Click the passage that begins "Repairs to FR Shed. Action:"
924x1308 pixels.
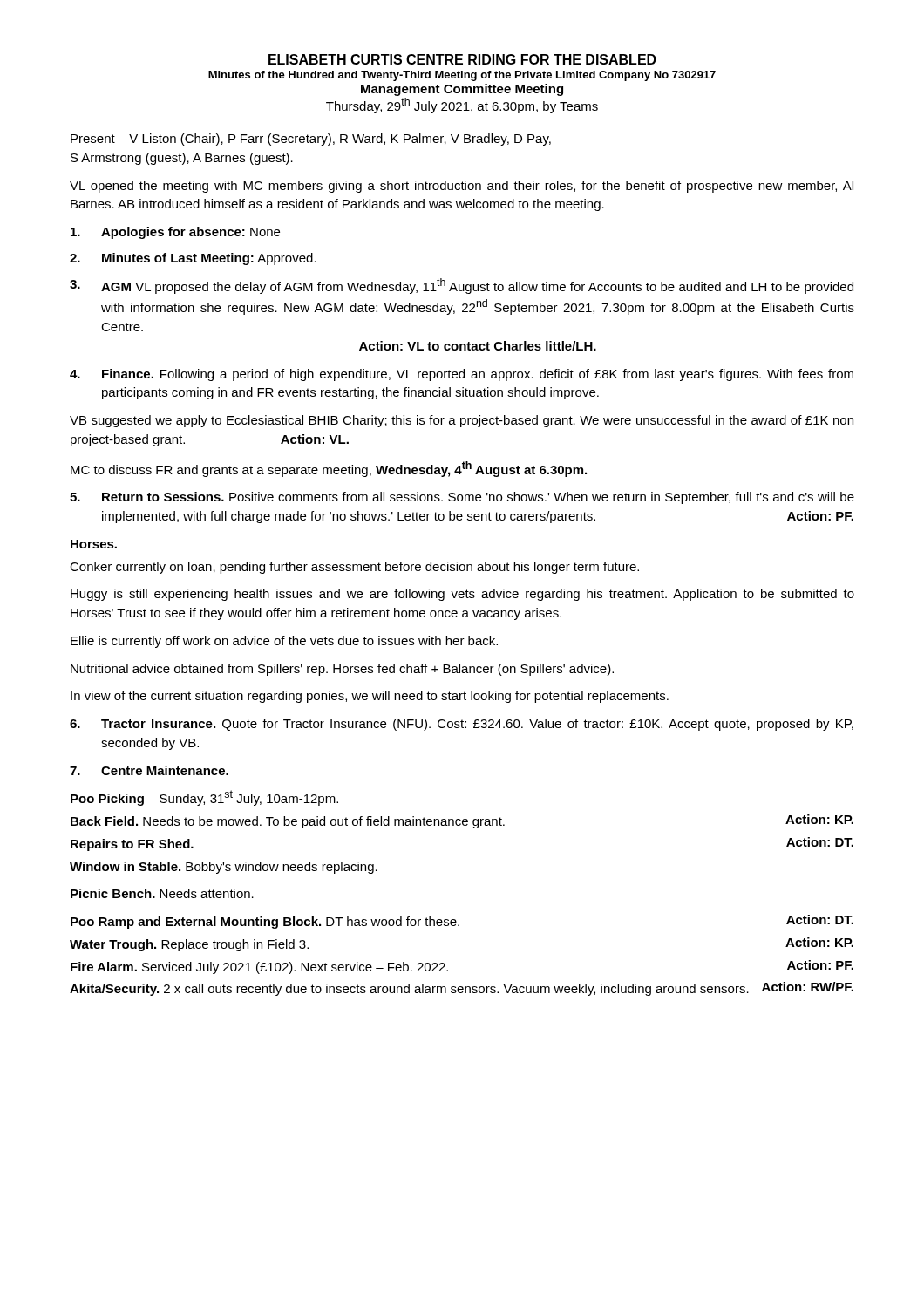[129, 843]
